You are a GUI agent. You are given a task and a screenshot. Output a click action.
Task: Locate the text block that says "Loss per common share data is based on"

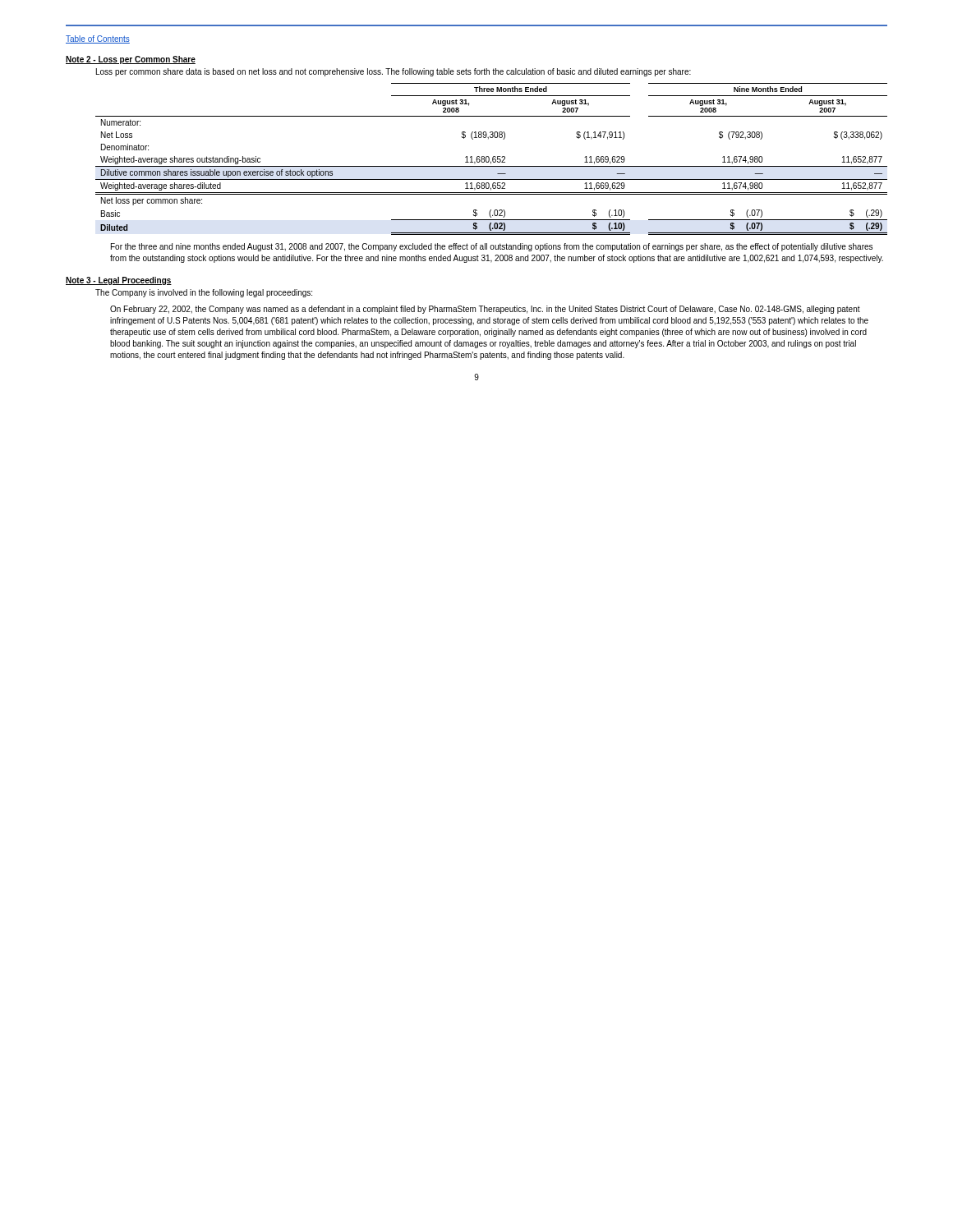(x=393, y=72)
